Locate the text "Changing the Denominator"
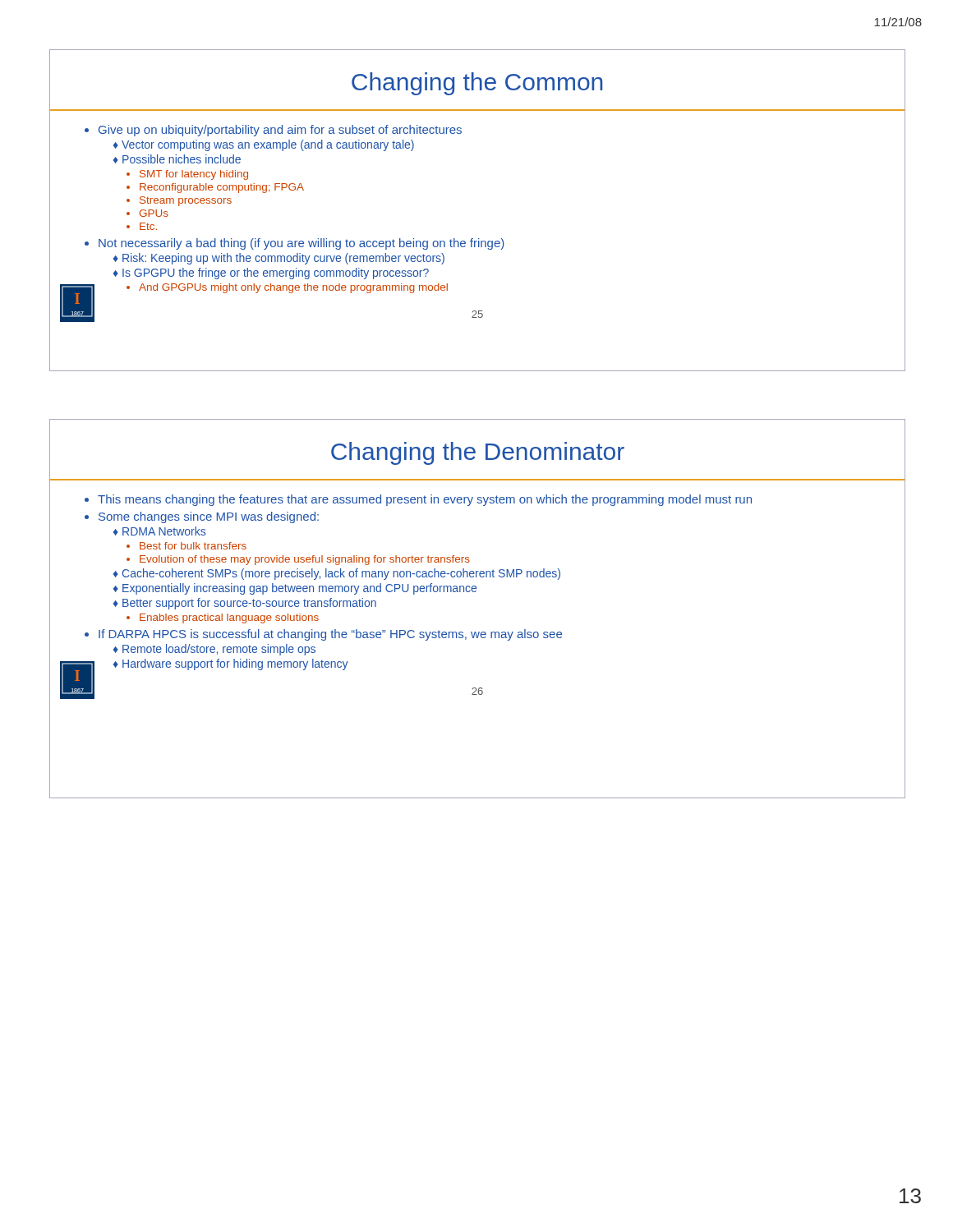This screenshot has height=1232, width=953. click(x=477, y=451)
